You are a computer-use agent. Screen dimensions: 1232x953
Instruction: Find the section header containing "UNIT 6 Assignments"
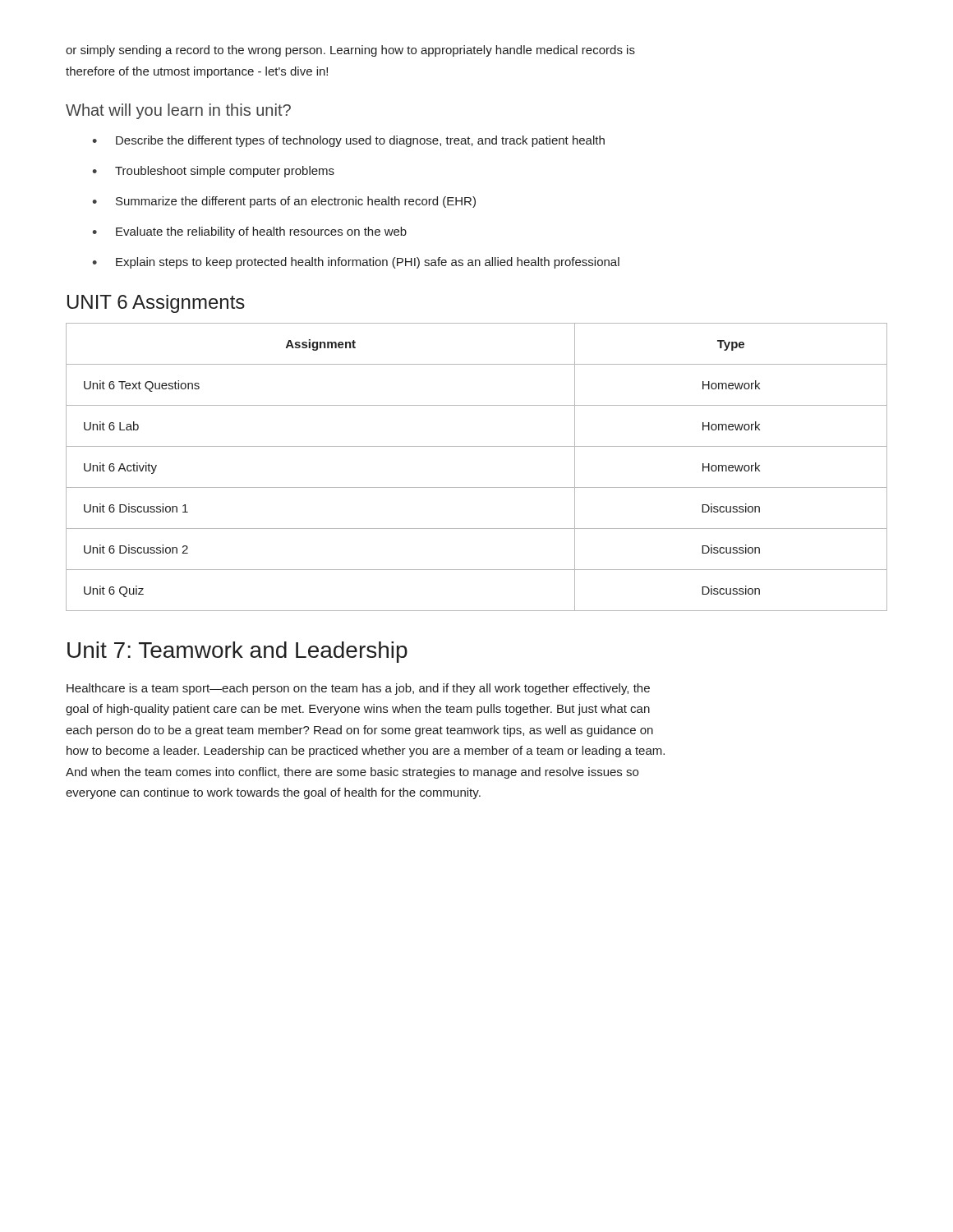click(x=155, y=302)
